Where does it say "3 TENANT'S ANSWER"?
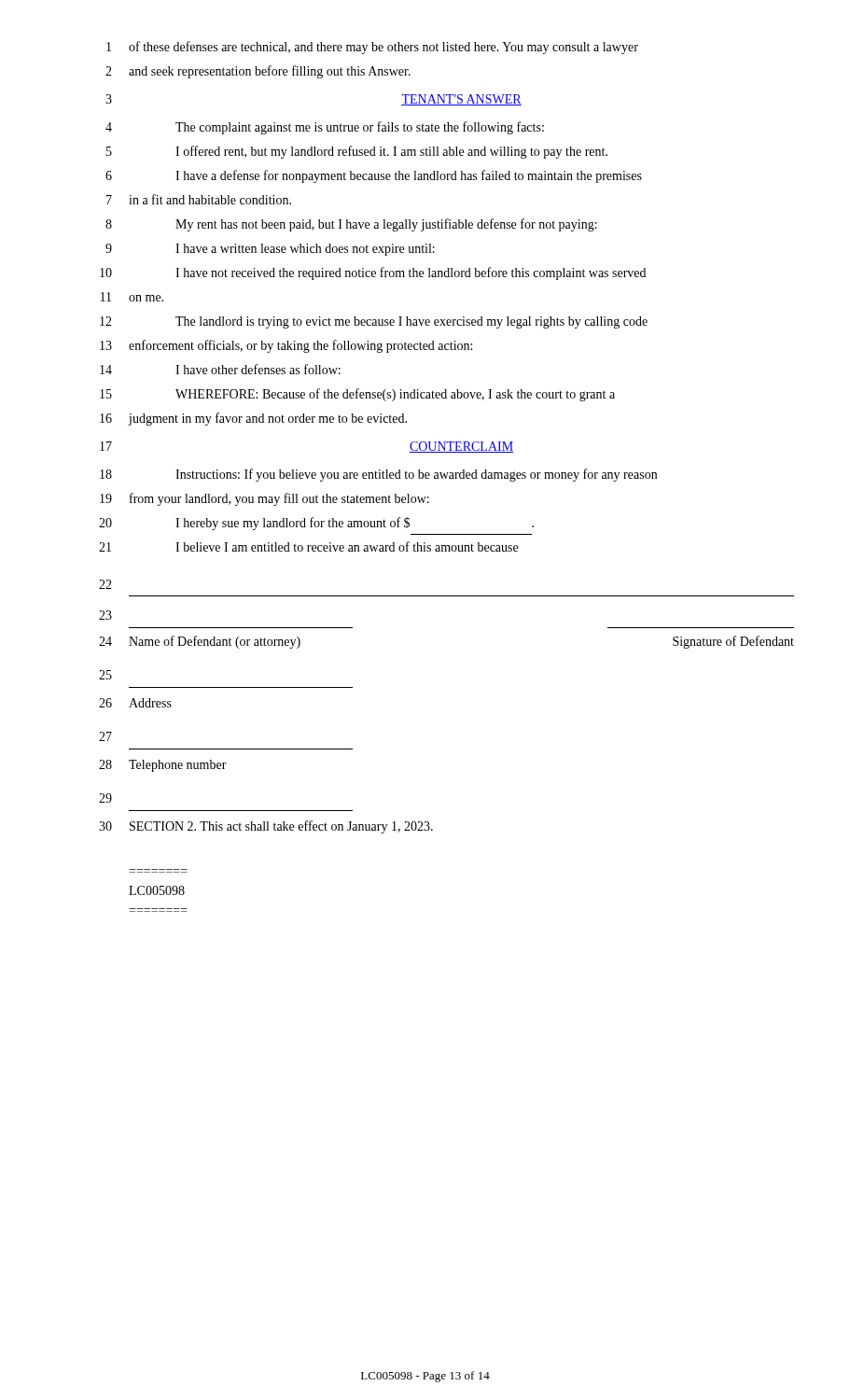850x1400 pixels. click(x=439, y=100)
